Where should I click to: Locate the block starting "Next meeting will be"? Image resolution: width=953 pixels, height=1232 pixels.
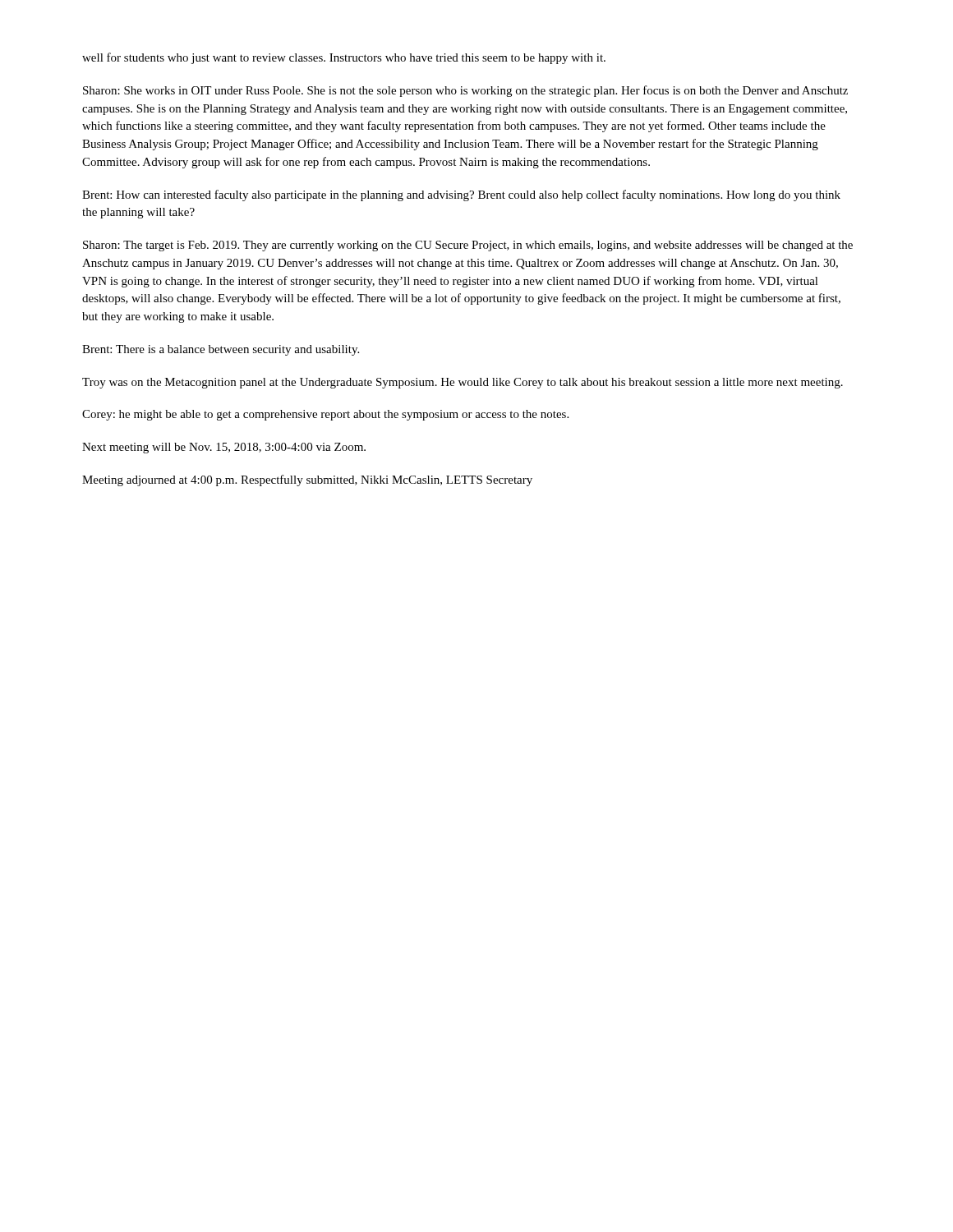click(224, 447)
